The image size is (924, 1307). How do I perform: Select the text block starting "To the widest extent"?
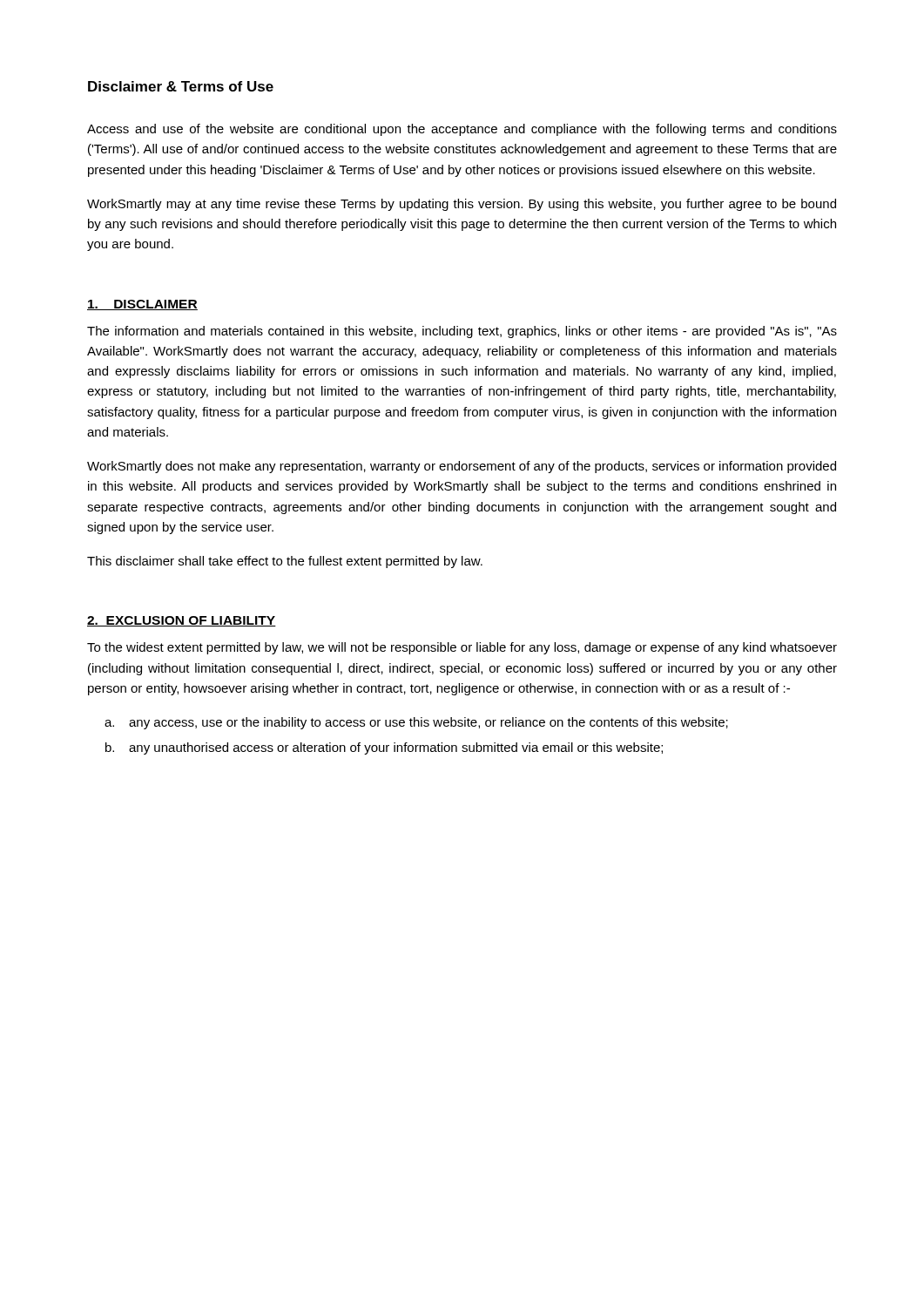pyautogui.click(x=462, y=667)
